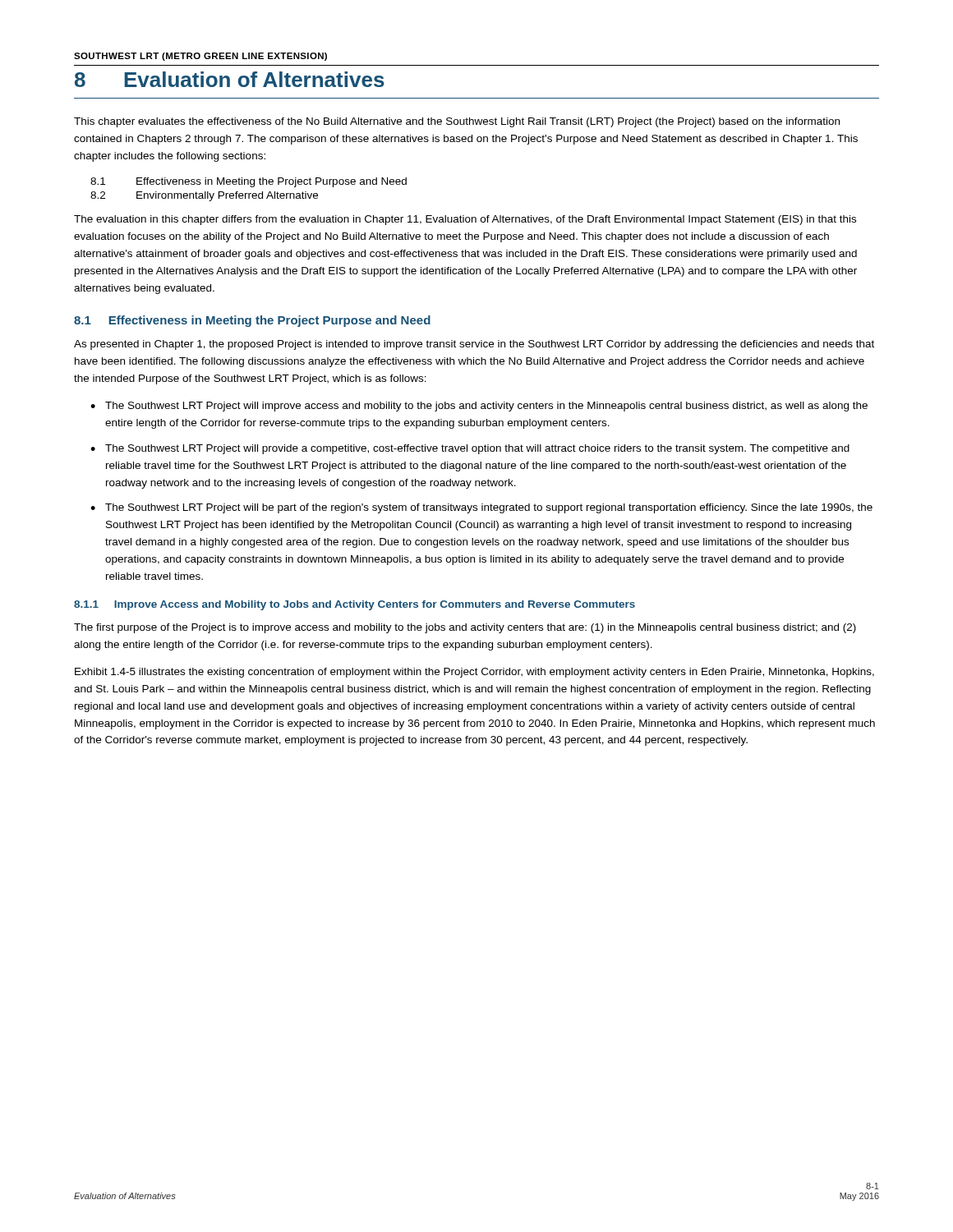Find the text block containing "Exhibit 1.4-5 illustrates"
953x1232 pixels.
475,706
